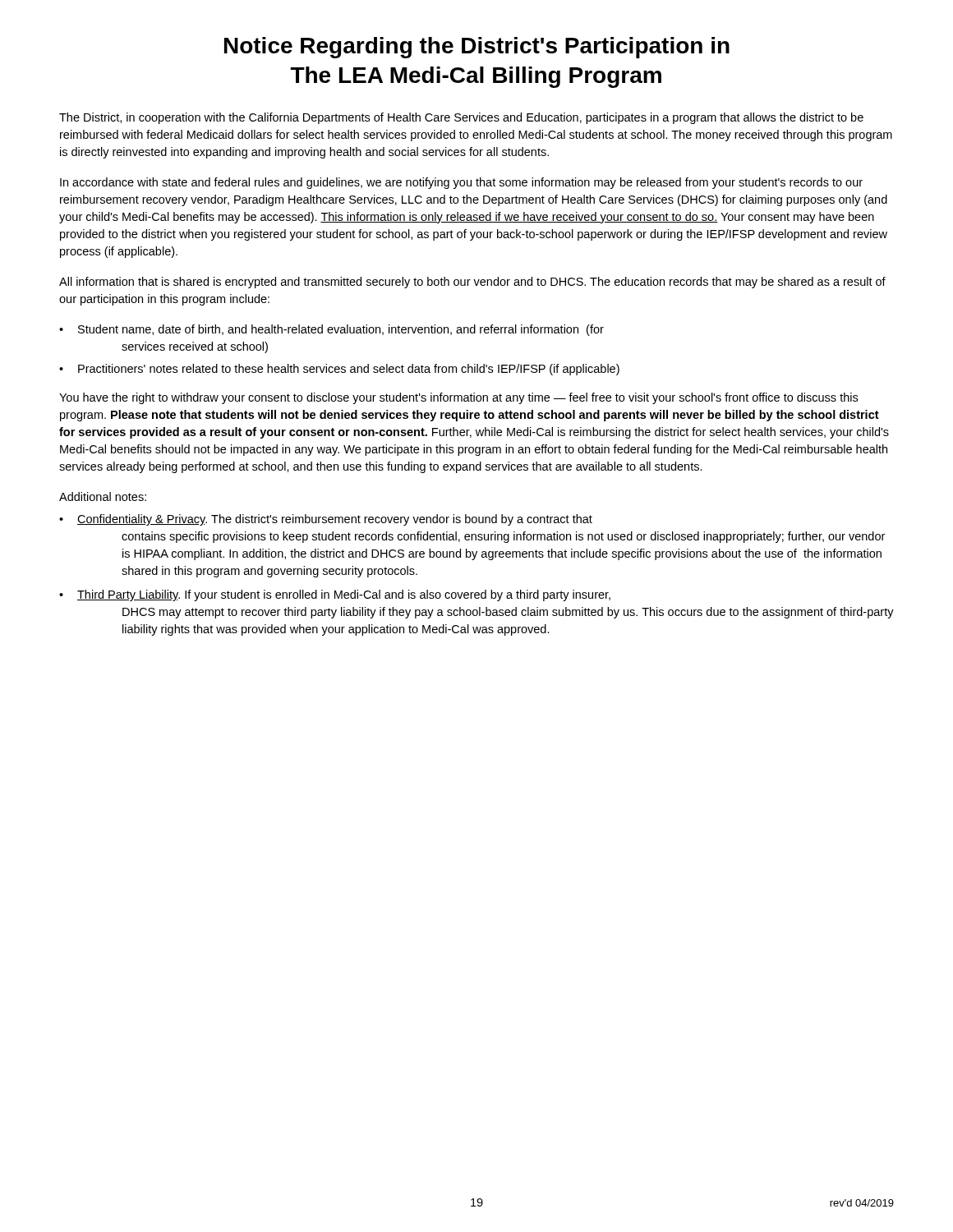The width and height of the screenshot is (953, 1232).
Task: Where is the passage that starts "The District, in cooperation with the California"?
Action: [476, 135]
